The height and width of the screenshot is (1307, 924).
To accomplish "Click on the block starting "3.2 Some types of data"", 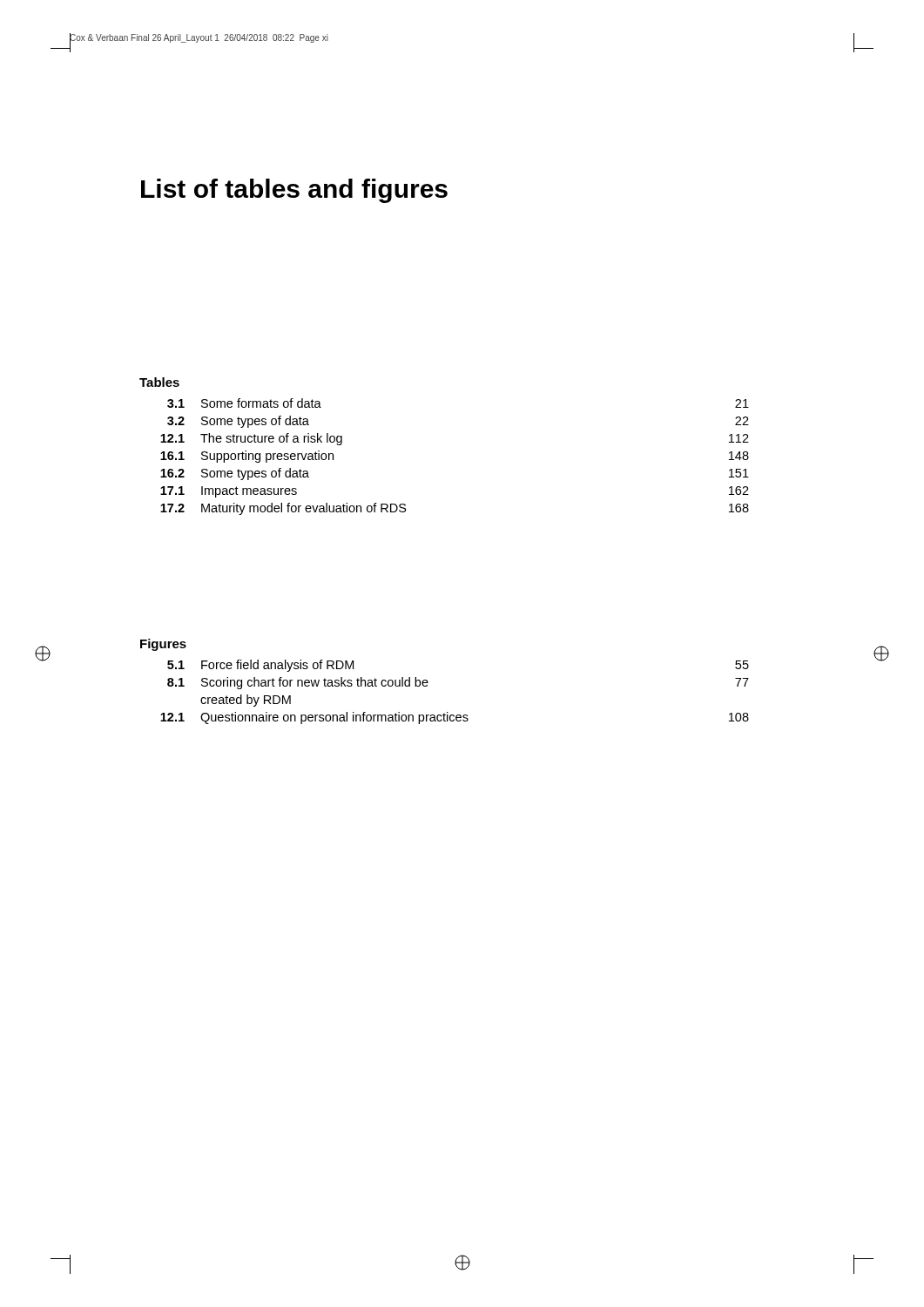I will [x=257, y=421].
